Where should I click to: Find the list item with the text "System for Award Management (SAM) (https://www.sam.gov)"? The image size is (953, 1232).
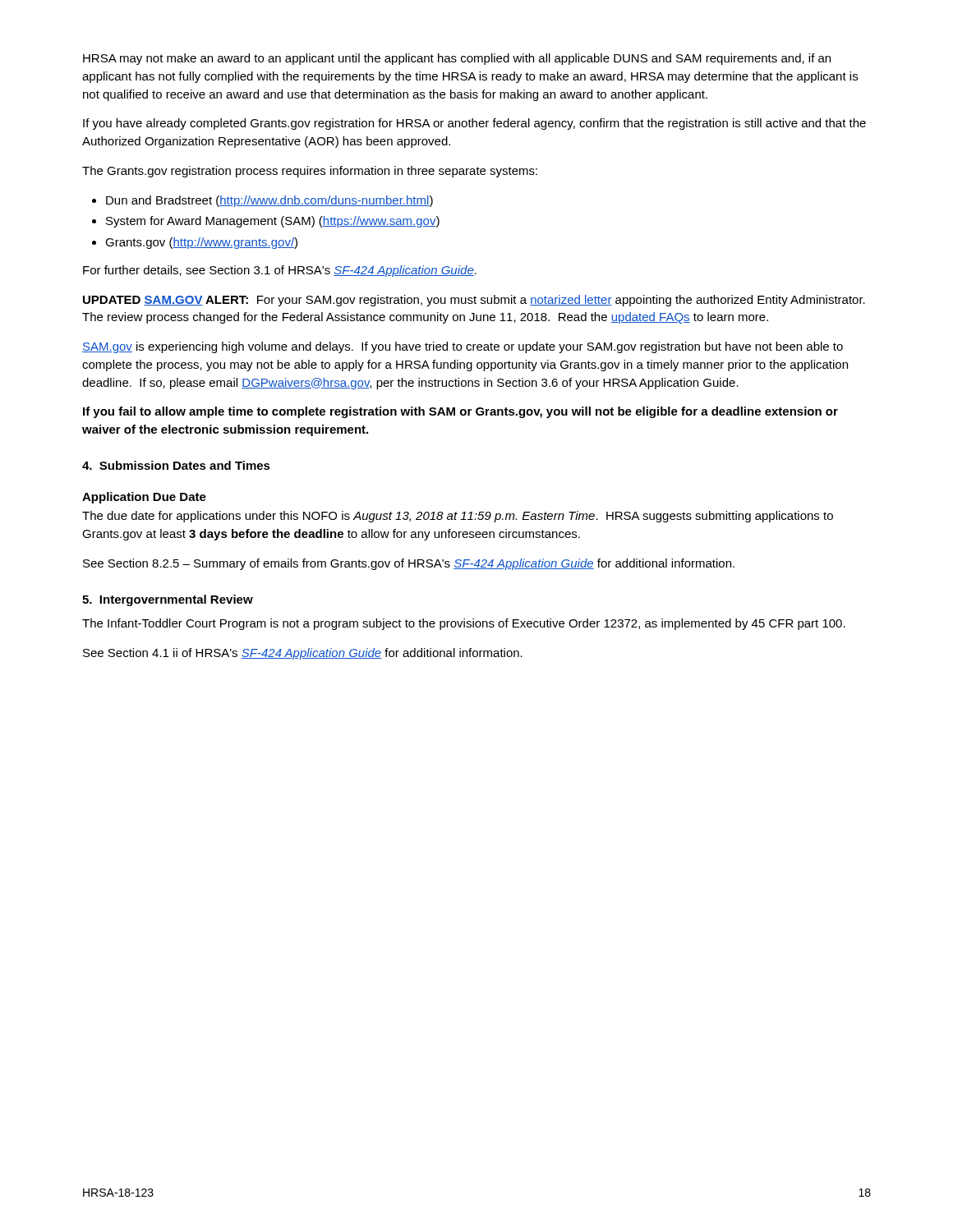tap(273, 222)
